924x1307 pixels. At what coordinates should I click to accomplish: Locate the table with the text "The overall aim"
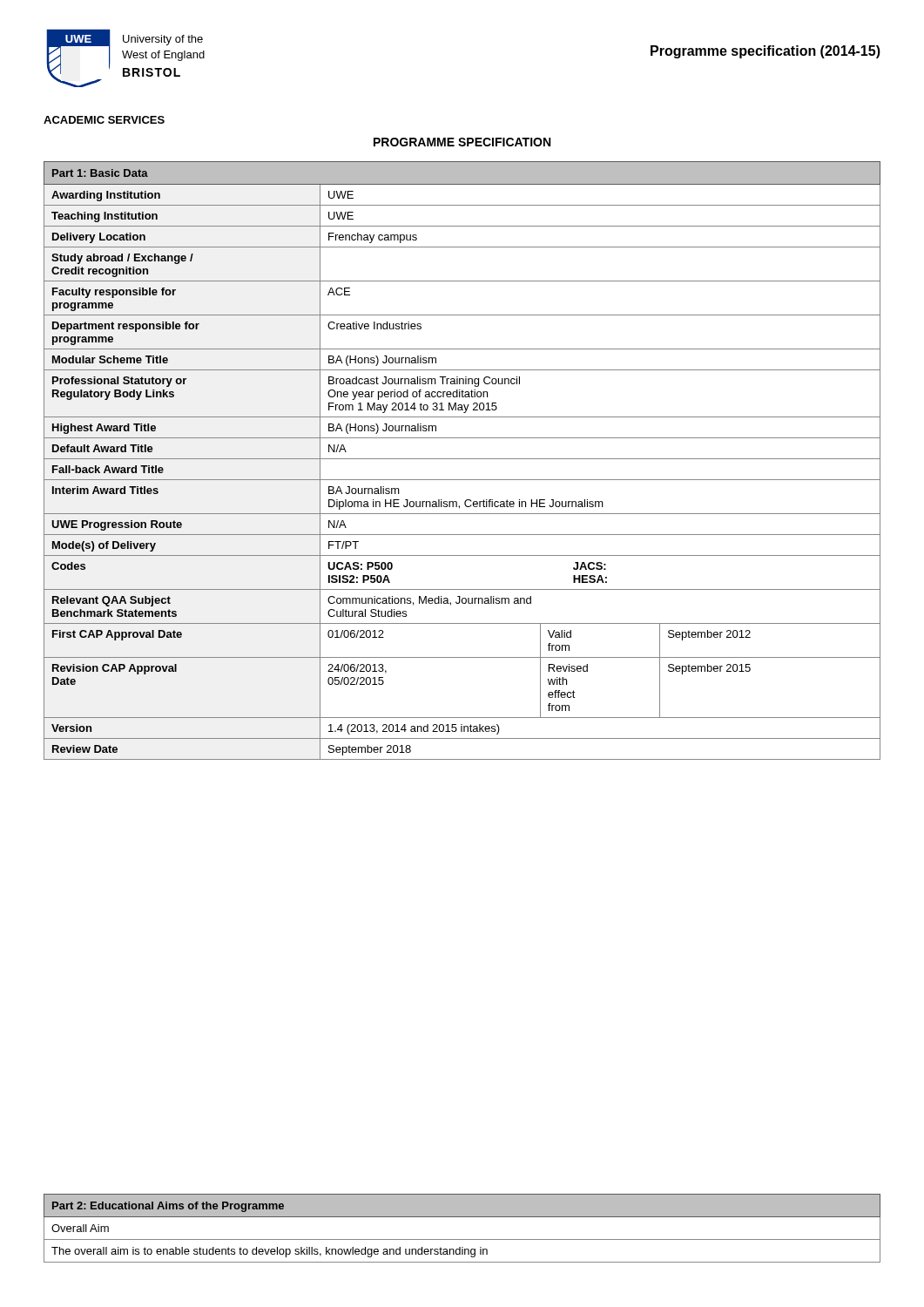(x=462, y=1228)
